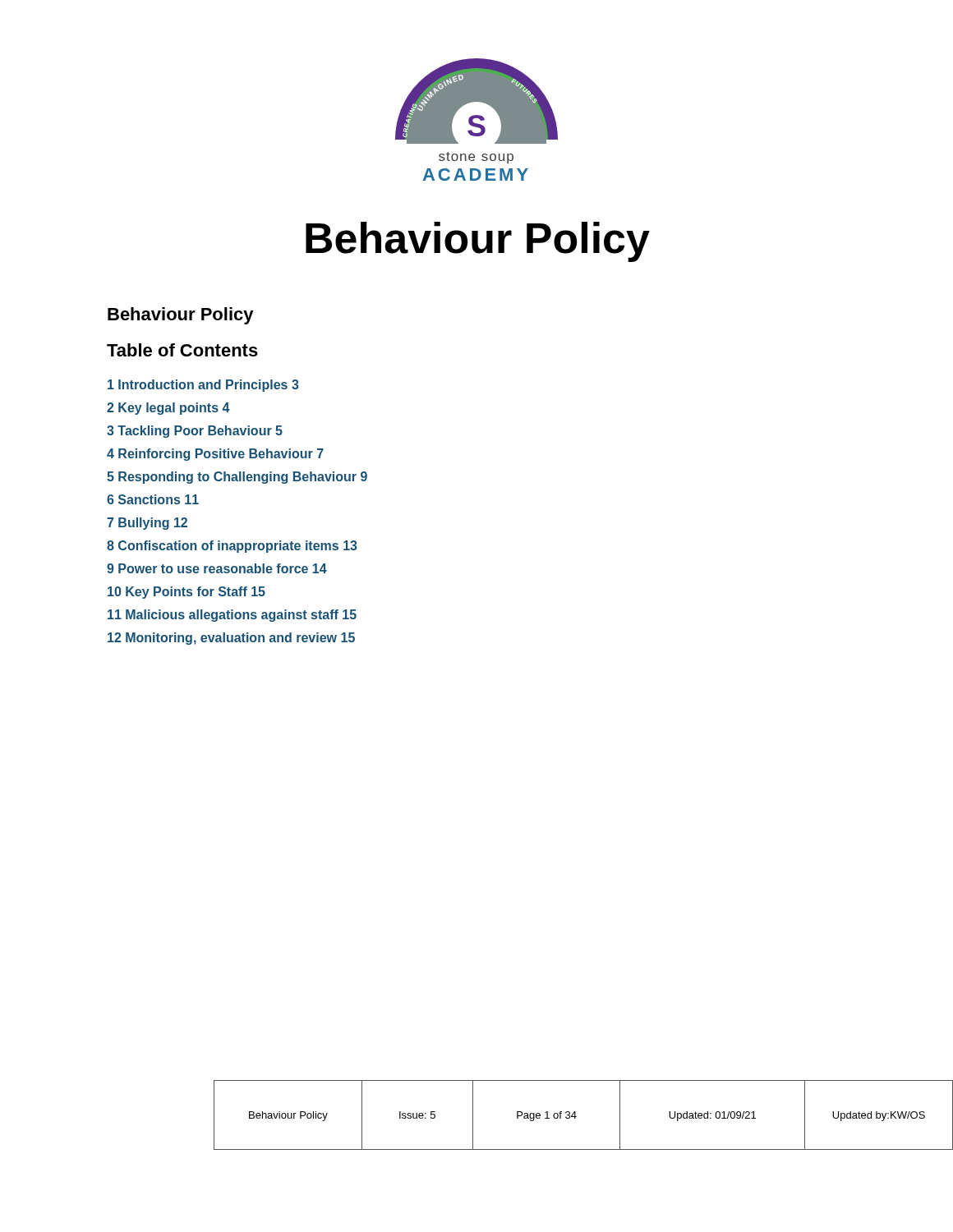
Task: Point to "3 Tackling Poor Behaviour 5"
Action: pyautogui.click(x=195, y=431)
